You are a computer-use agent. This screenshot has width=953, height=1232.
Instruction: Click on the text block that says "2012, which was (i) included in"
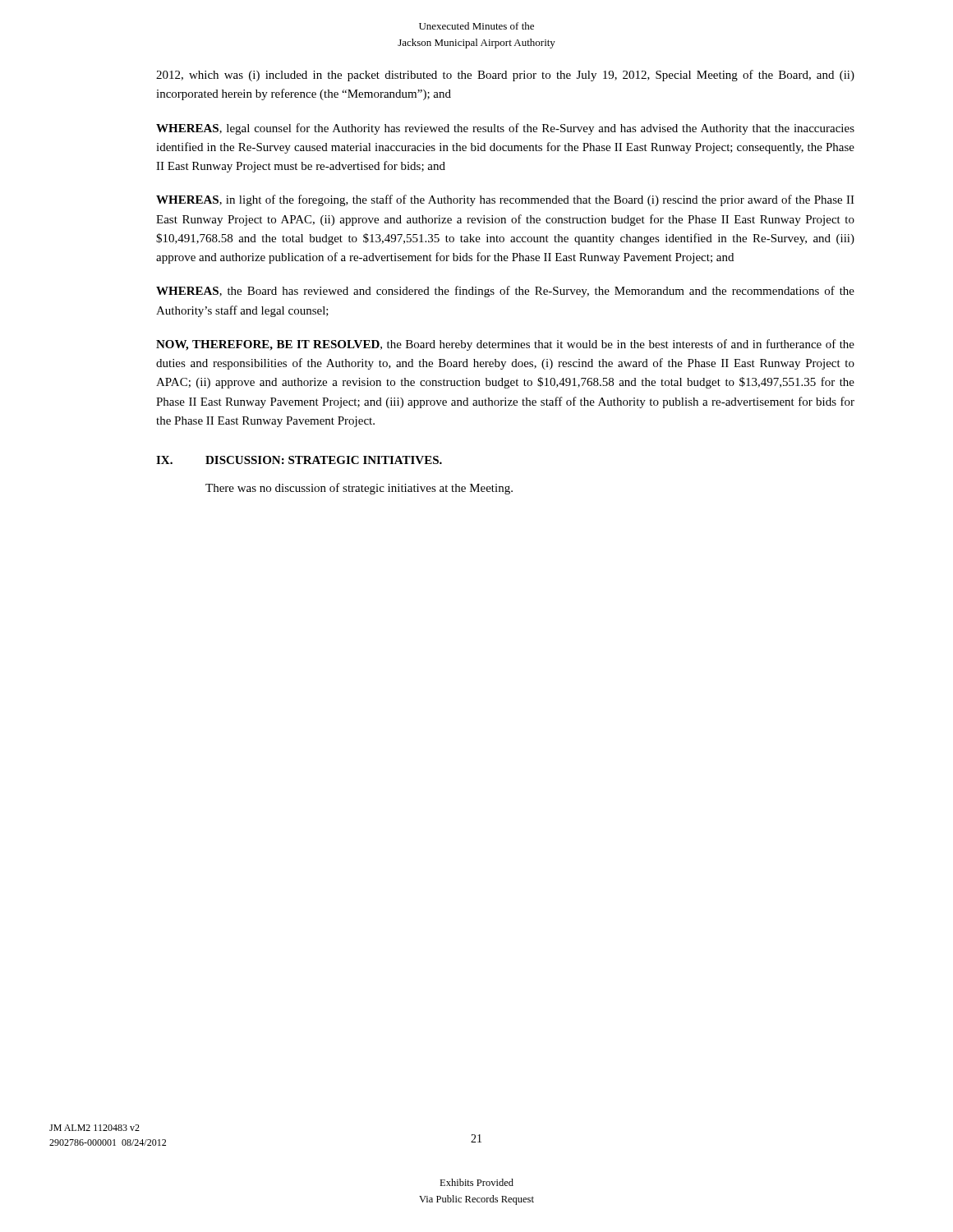(x=505, y=84)
